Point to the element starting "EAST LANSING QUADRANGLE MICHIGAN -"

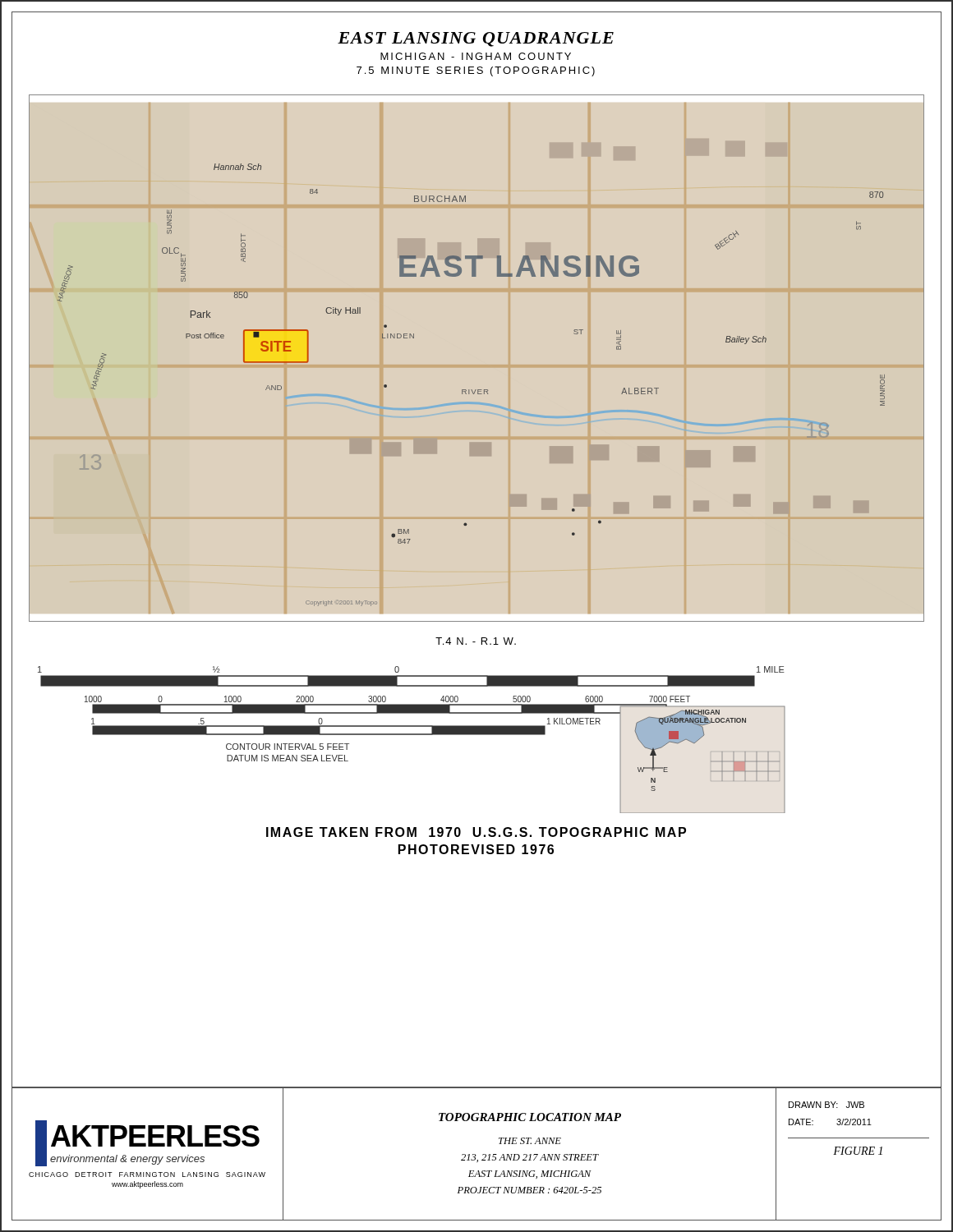476,52
